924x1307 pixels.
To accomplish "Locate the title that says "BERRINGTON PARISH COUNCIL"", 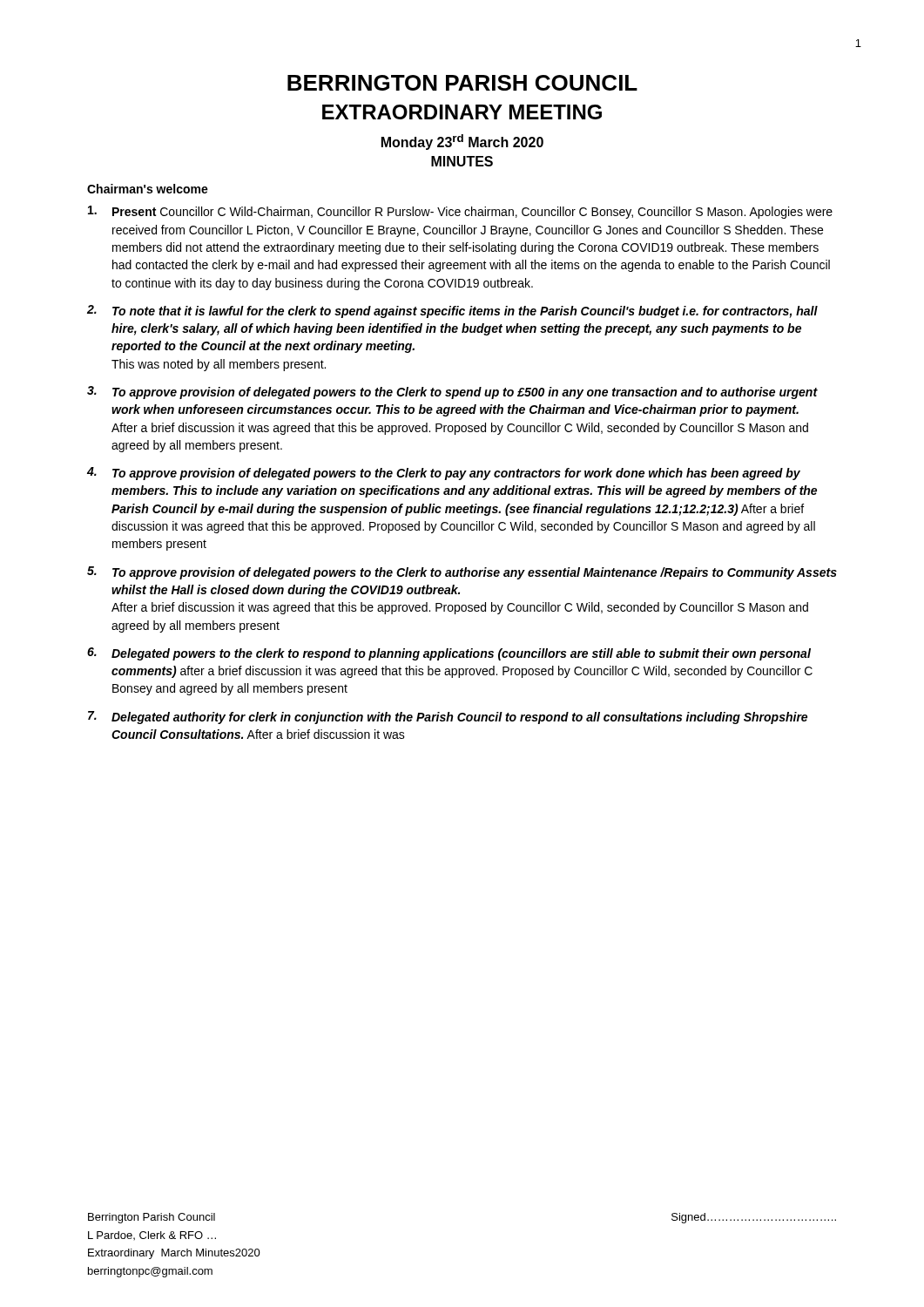I will point(462,83).
